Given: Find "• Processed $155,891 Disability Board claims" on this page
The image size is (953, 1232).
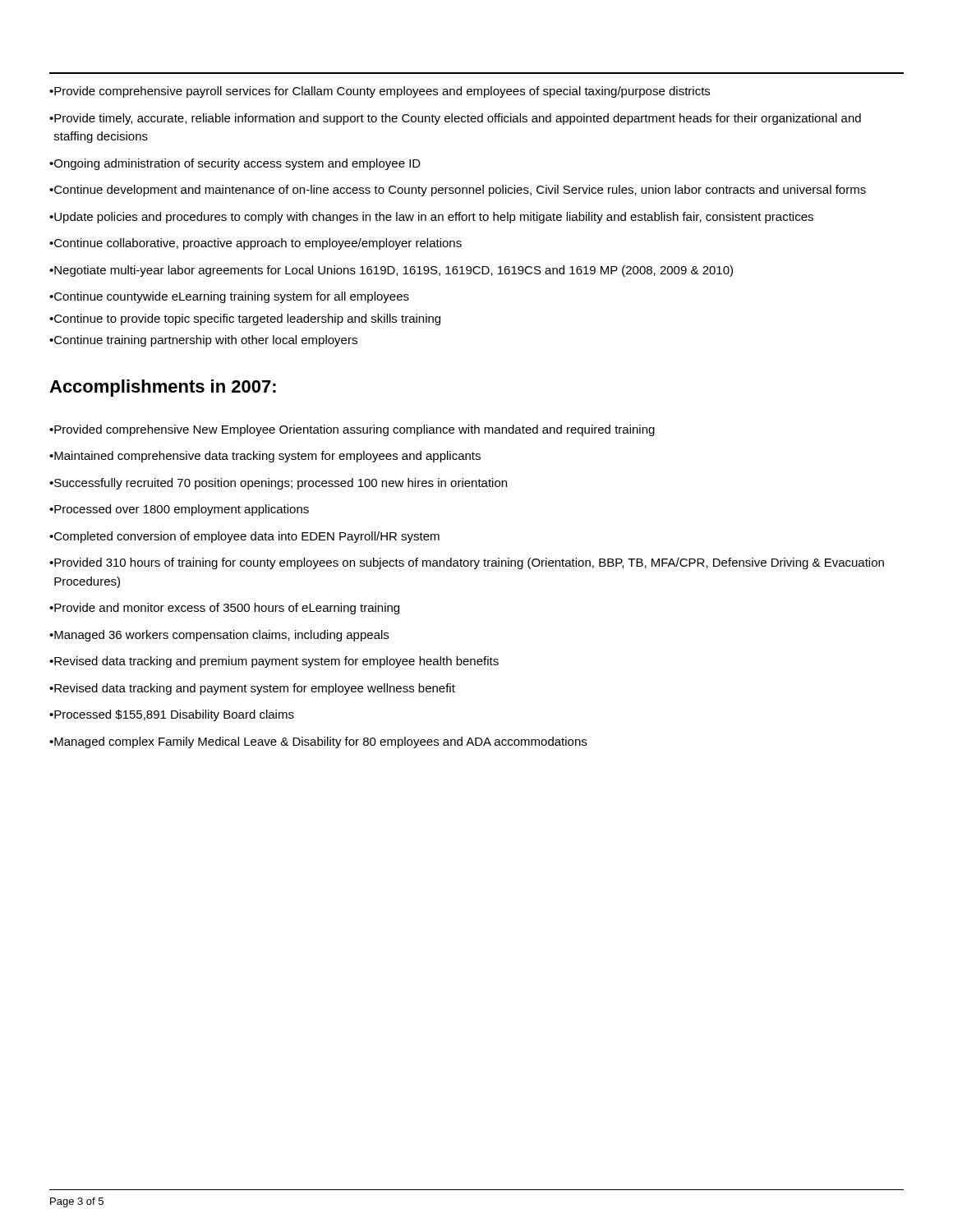Looking at the screenshot, I should [172, 715].
